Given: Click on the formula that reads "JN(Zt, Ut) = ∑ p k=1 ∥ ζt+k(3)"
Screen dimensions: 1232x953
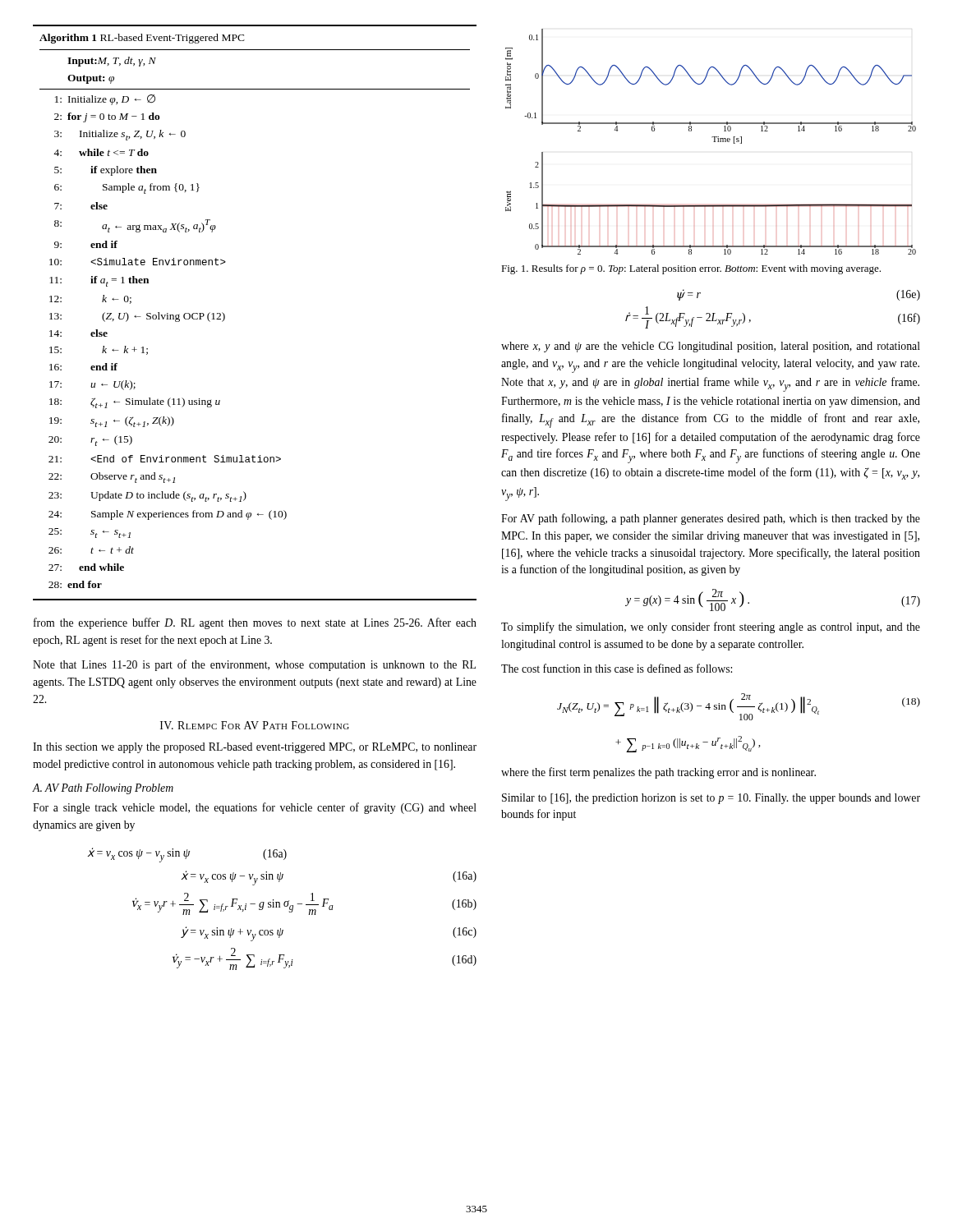Looking at the screenshot, I should tap(739, 707).
